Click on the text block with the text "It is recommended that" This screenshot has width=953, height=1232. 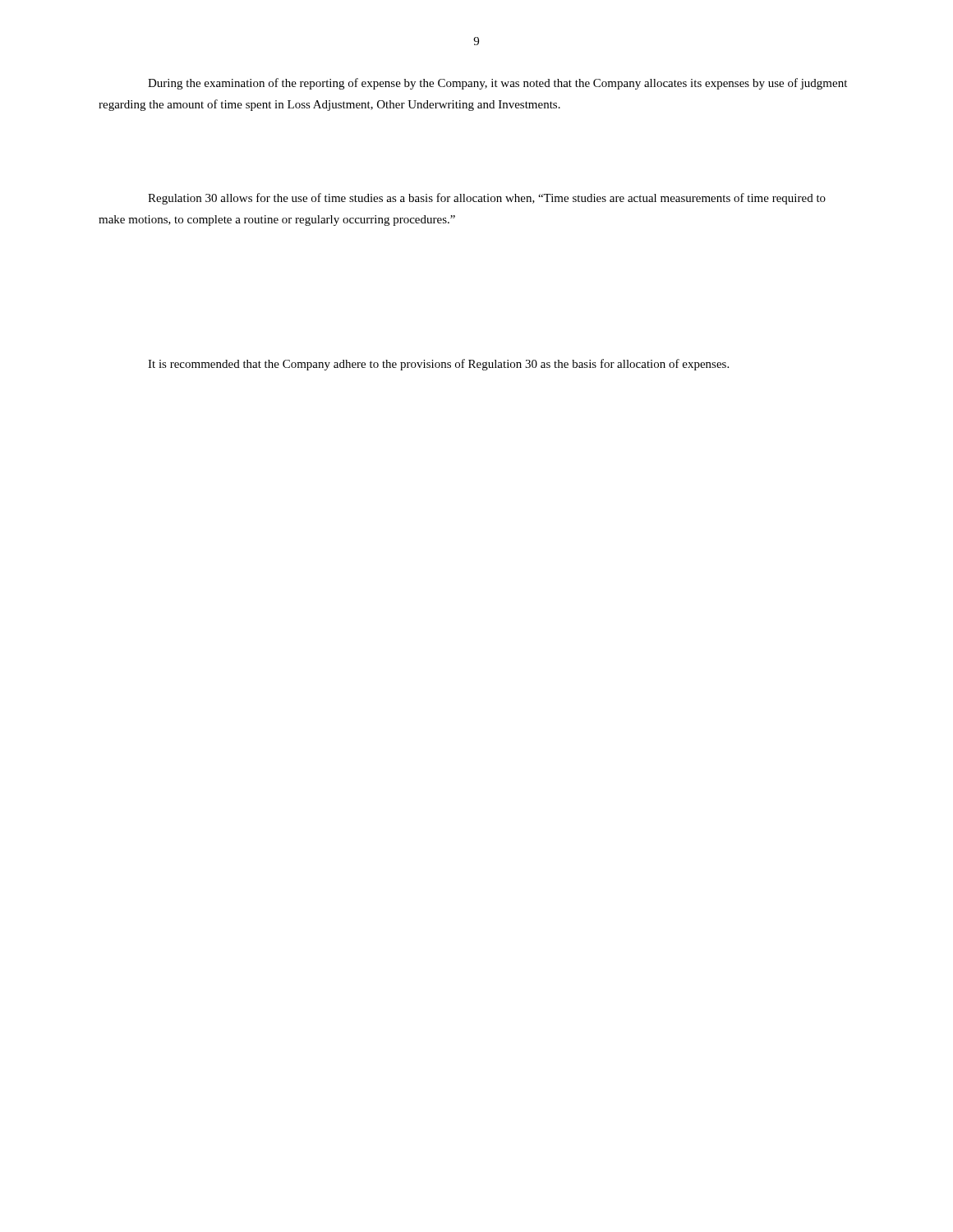point(439,364)
